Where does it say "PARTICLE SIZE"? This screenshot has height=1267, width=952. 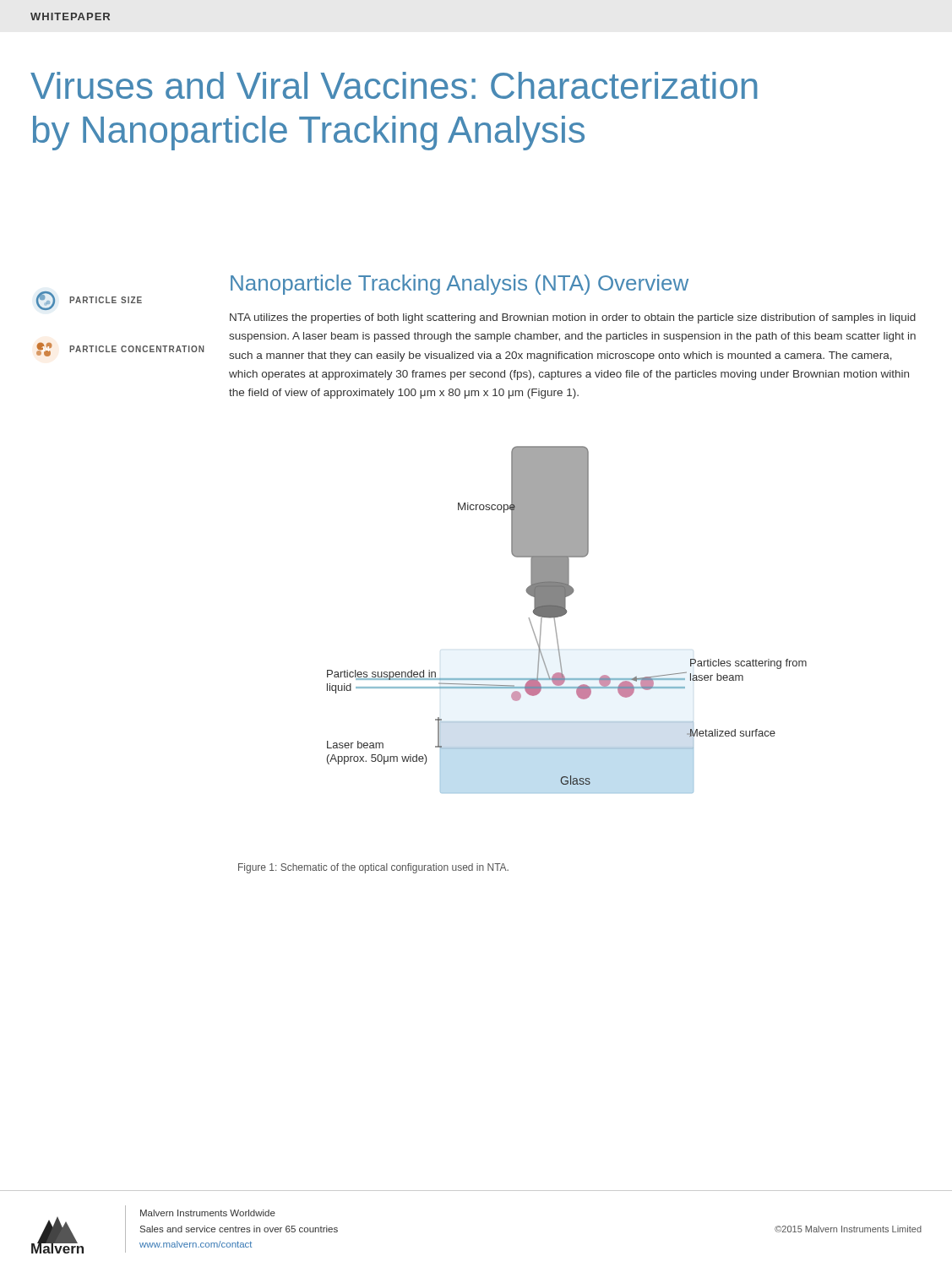click(87, 301)
